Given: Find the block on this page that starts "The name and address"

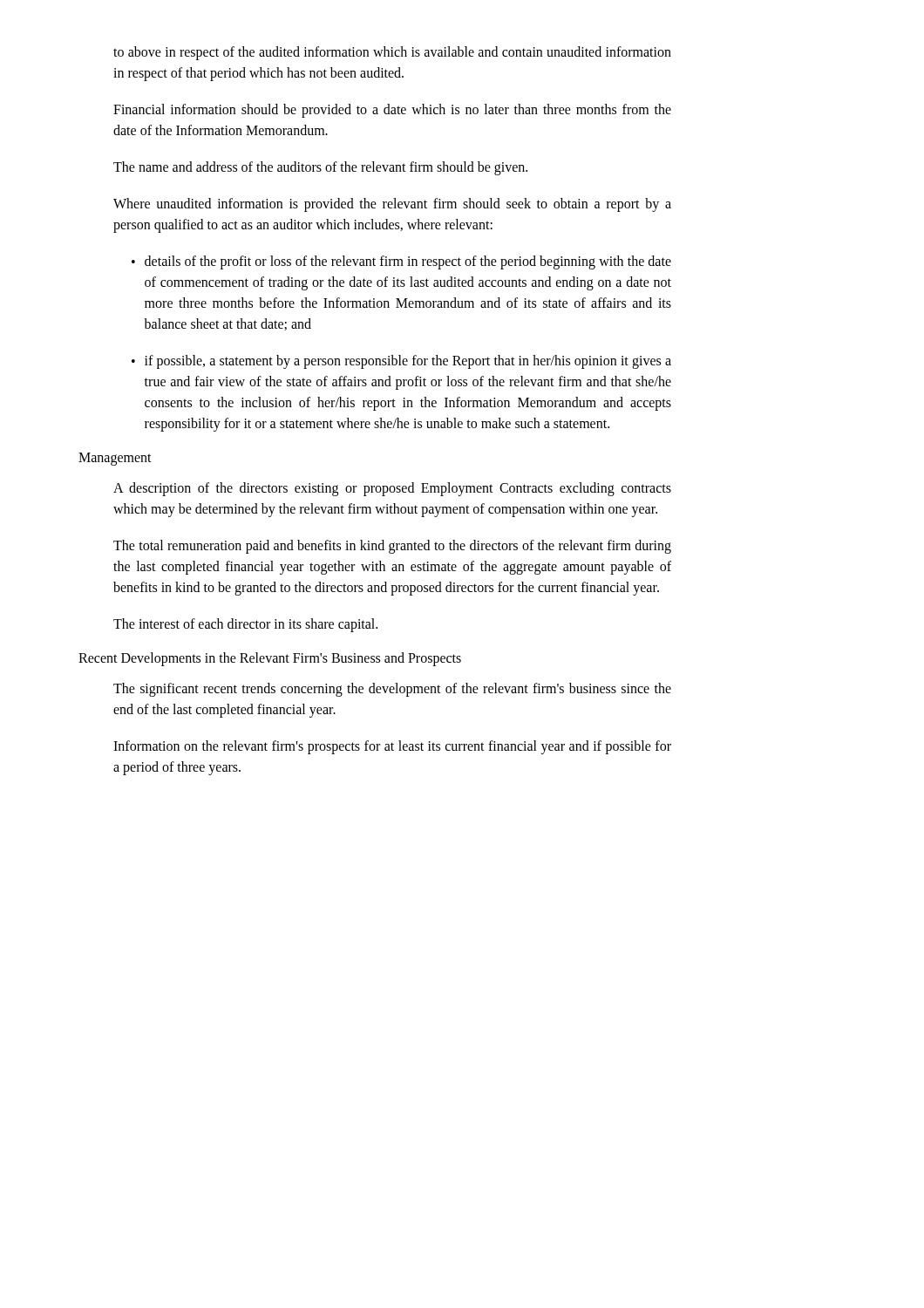Looking at the screenshot, I should [321, 167].
